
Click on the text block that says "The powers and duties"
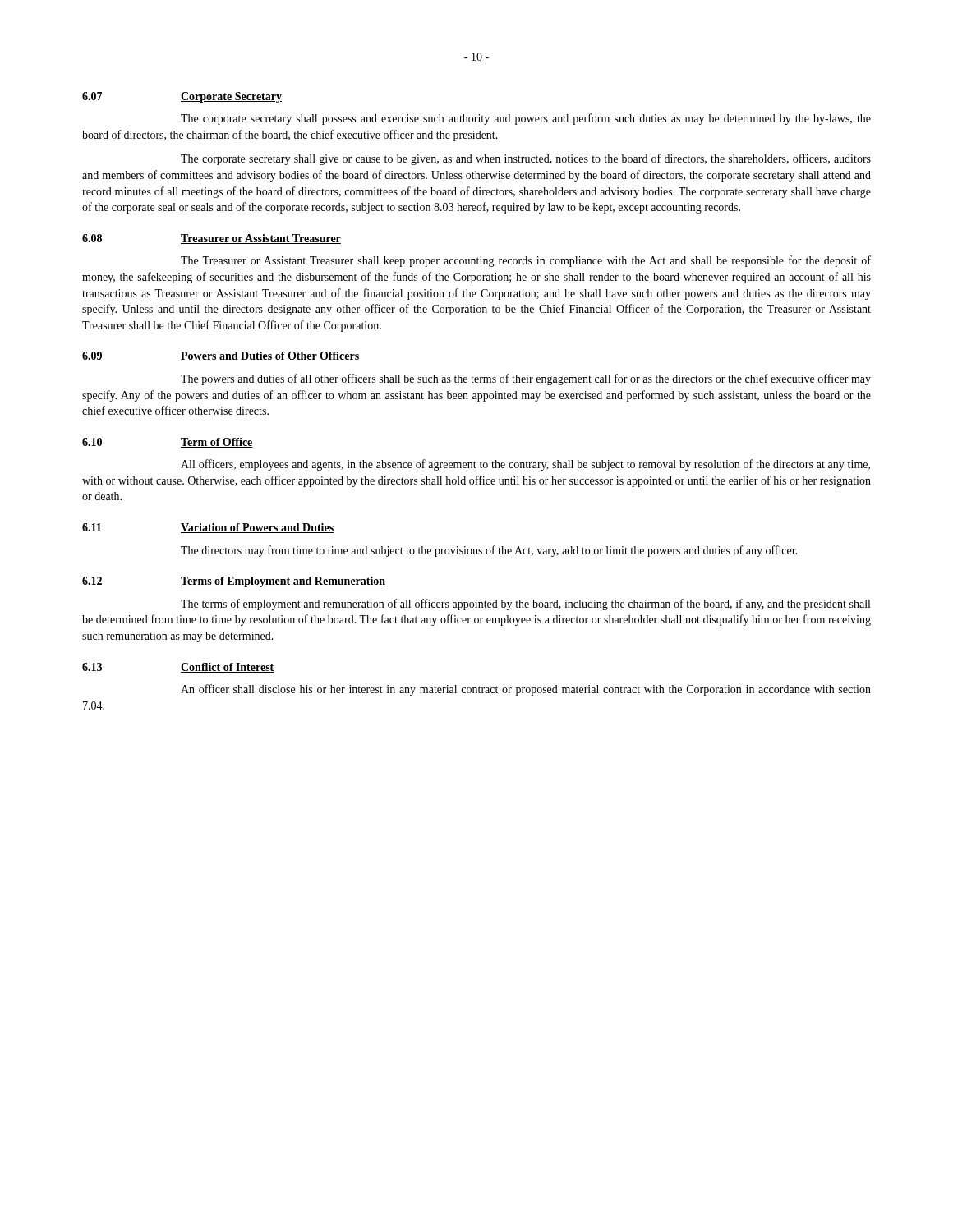476,395
